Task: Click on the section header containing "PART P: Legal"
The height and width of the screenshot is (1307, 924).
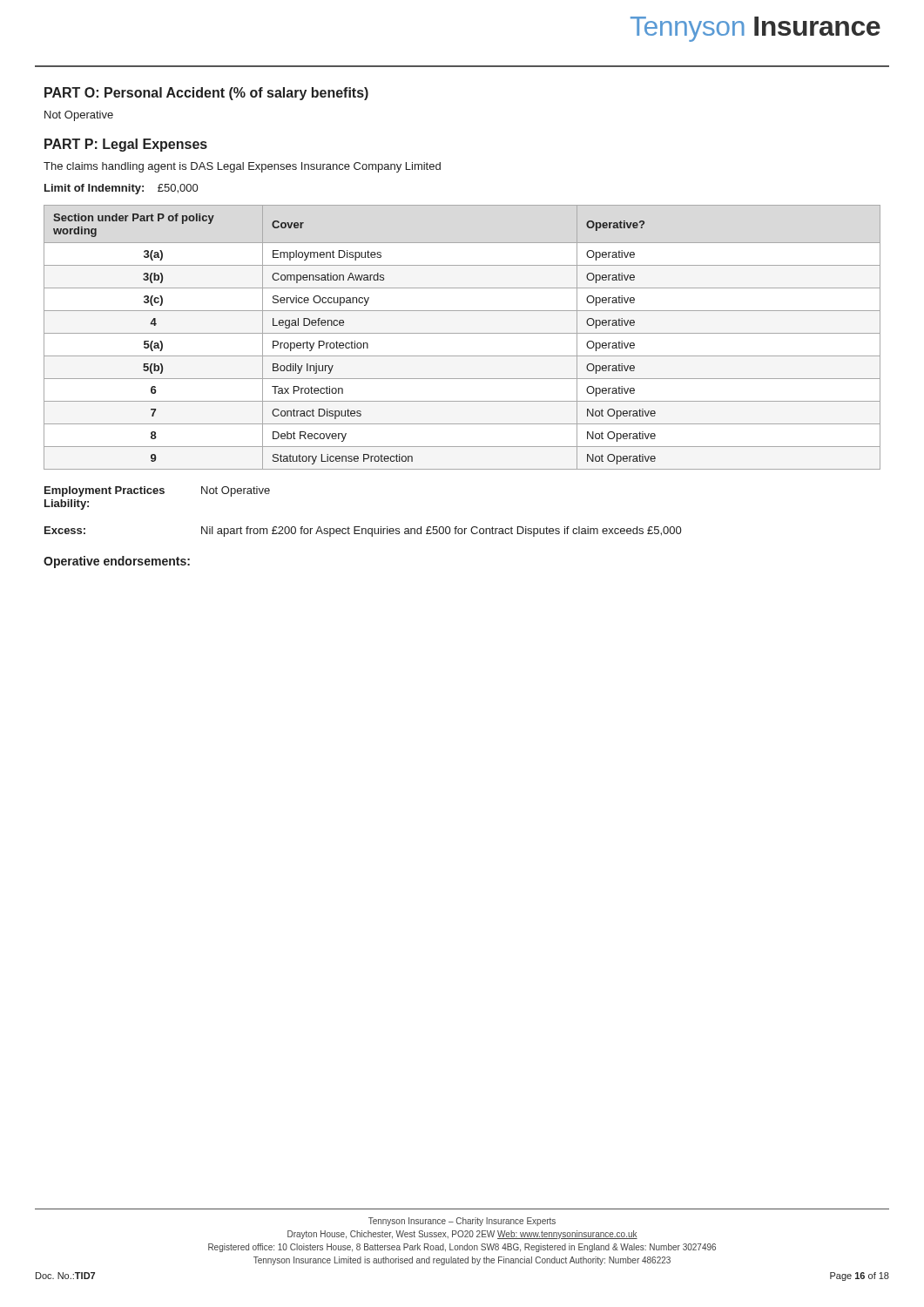Action: 125,144
